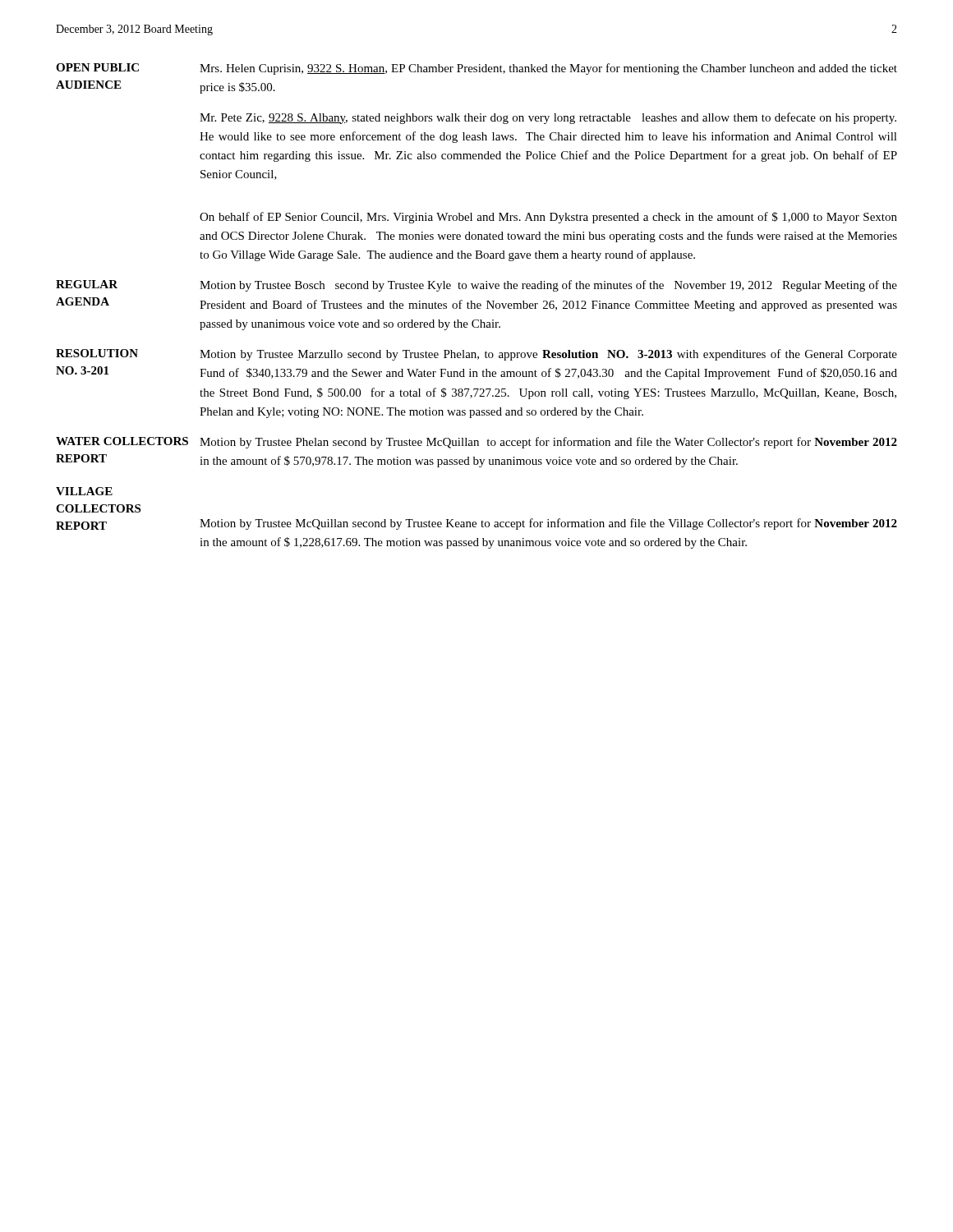Navigate to the element starting "Motion by Trustee Marzullo second by"
The width and height of the screenshot is (953, 1232).
coord(548,383)
